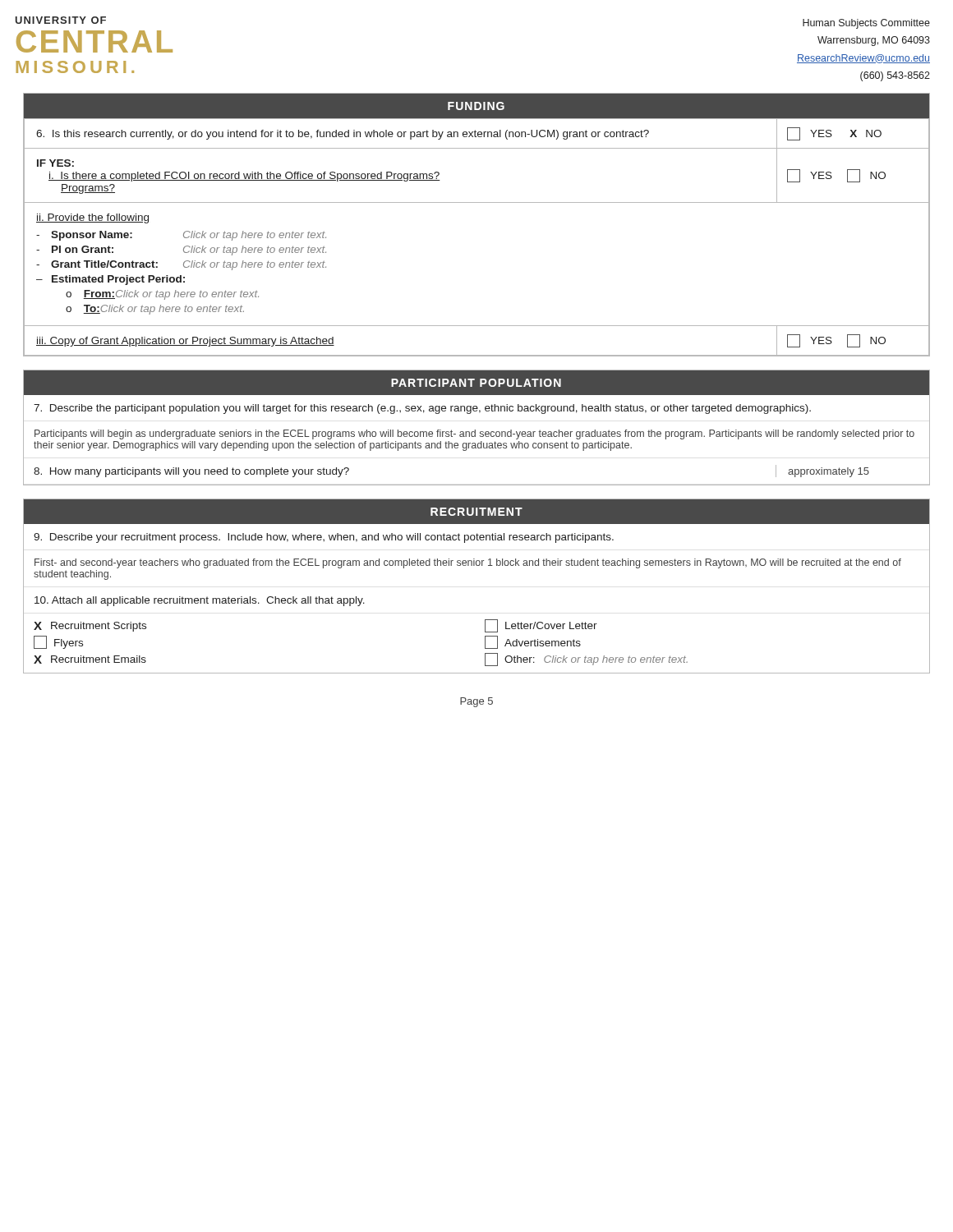Screen dimensions: 1232x953
Task: Click on the text block with the text "Describe the participant population you"
Action: click(423, 408)
